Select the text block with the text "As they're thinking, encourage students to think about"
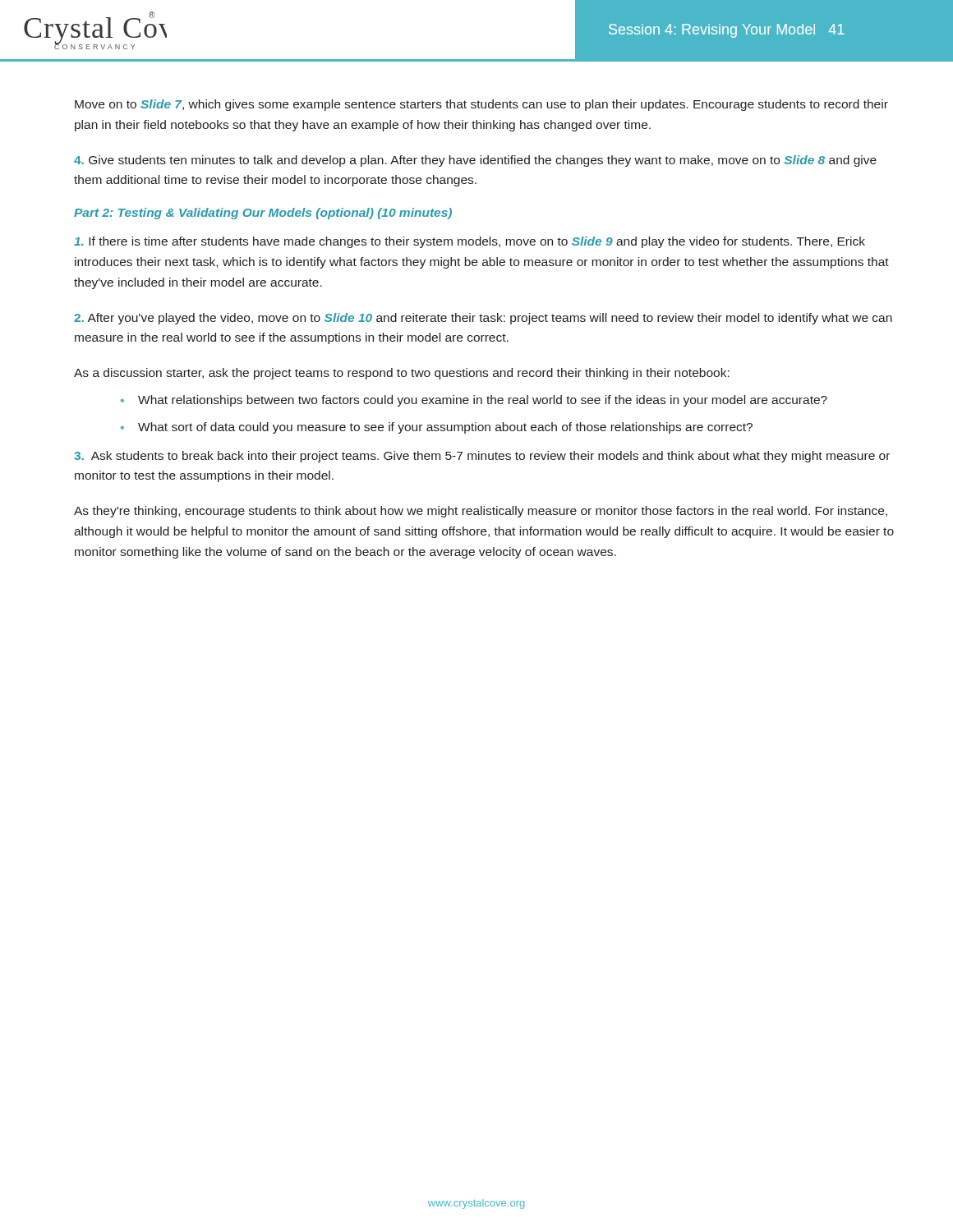 click(x=484, y=531)
